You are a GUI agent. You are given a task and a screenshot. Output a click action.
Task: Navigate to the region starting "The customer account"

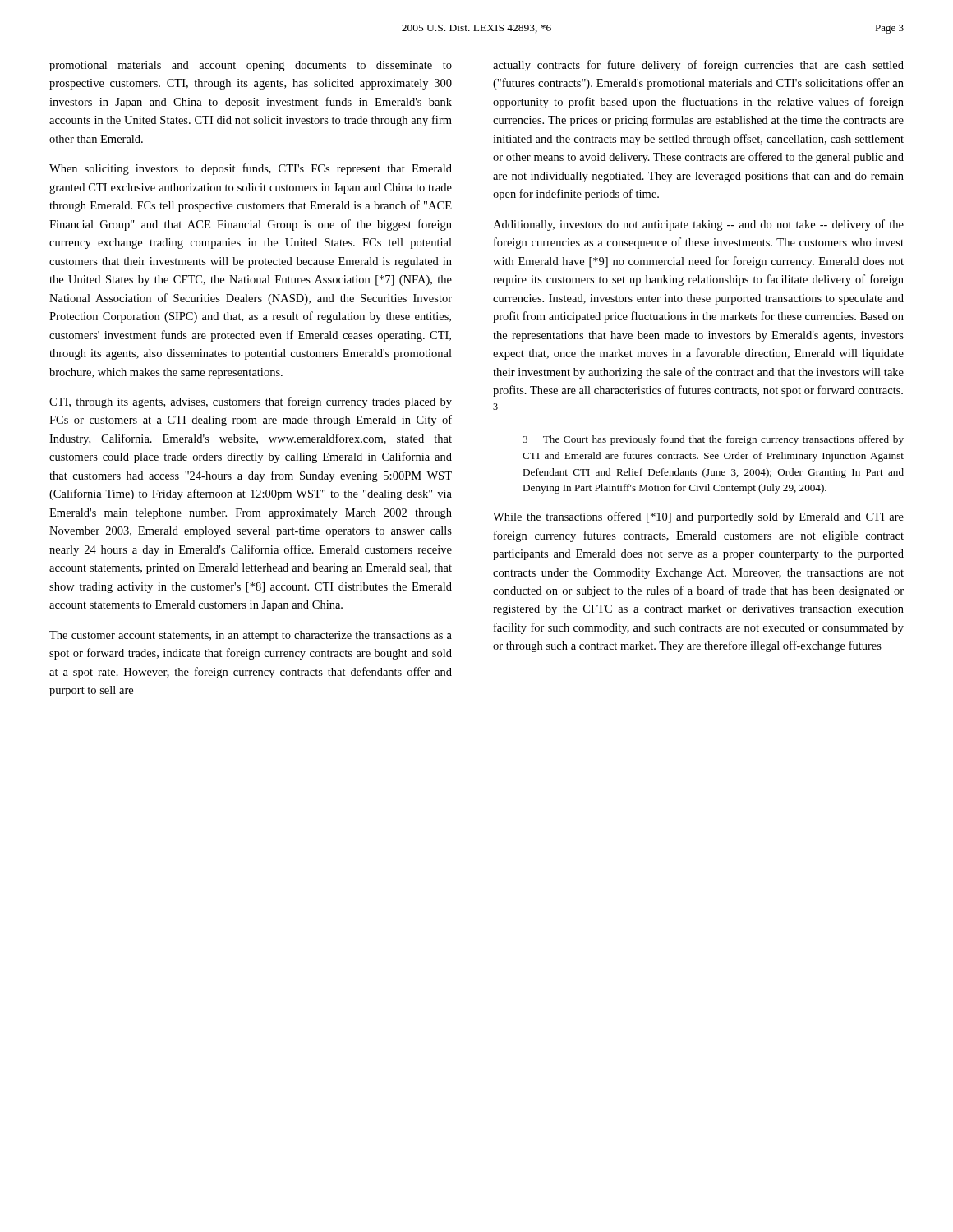click(251, 662)
